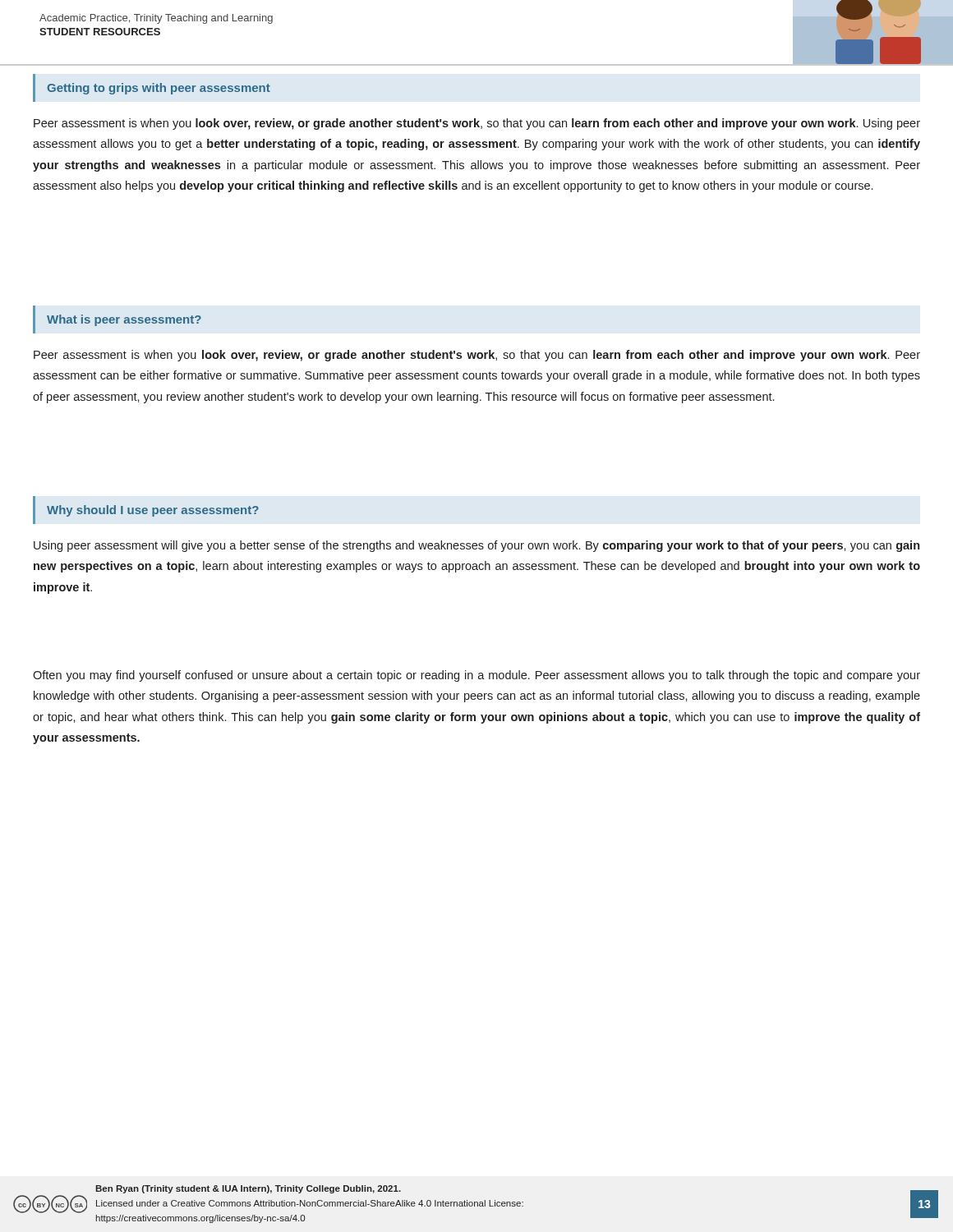Image resolution: width=953 pixels, height=1232 pixels.
Task: Find the text block containing "Often you may find yourself"
Action: point(476,706)
